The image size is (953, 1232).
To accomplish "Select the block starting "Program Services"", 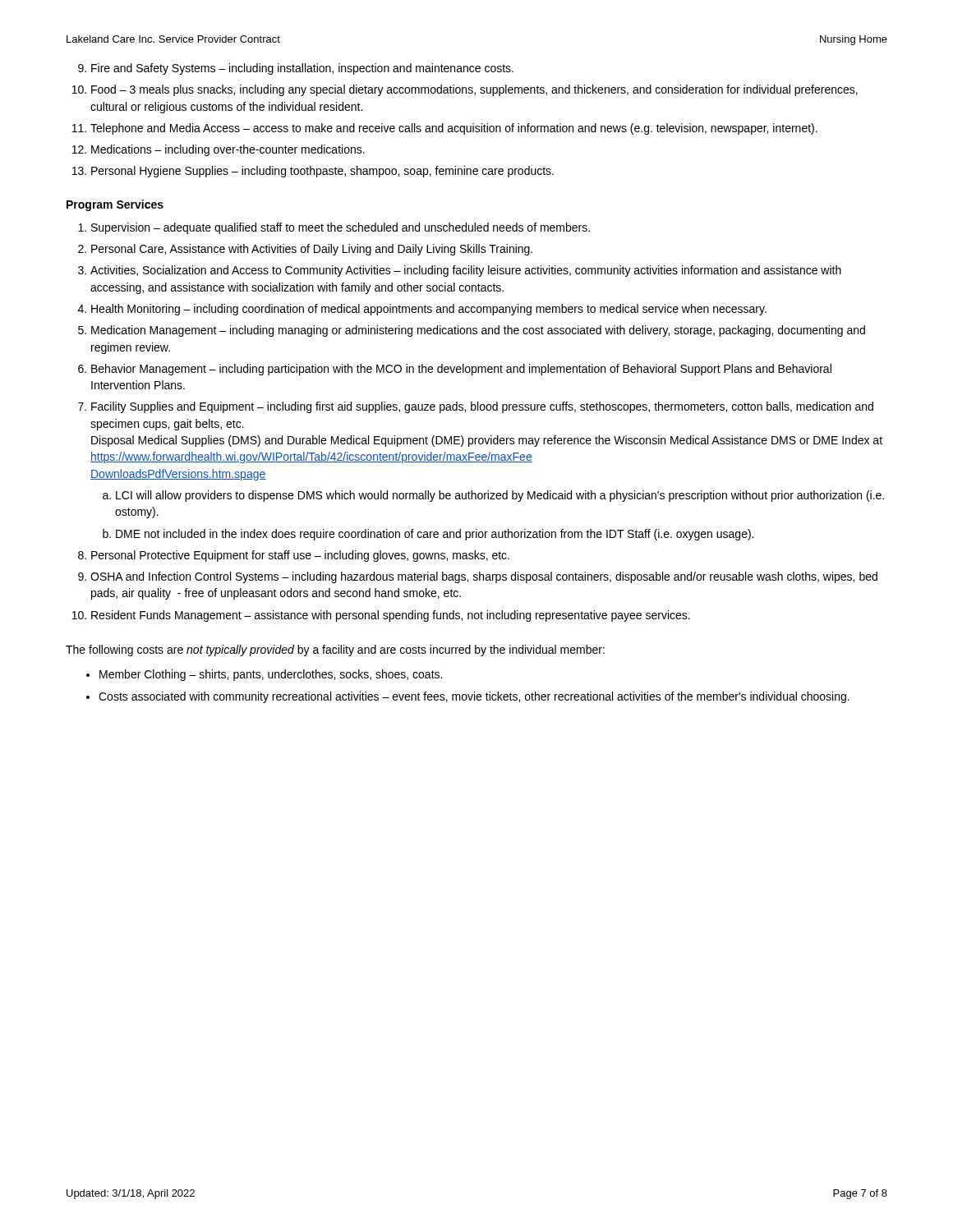I will pos(115,204).
